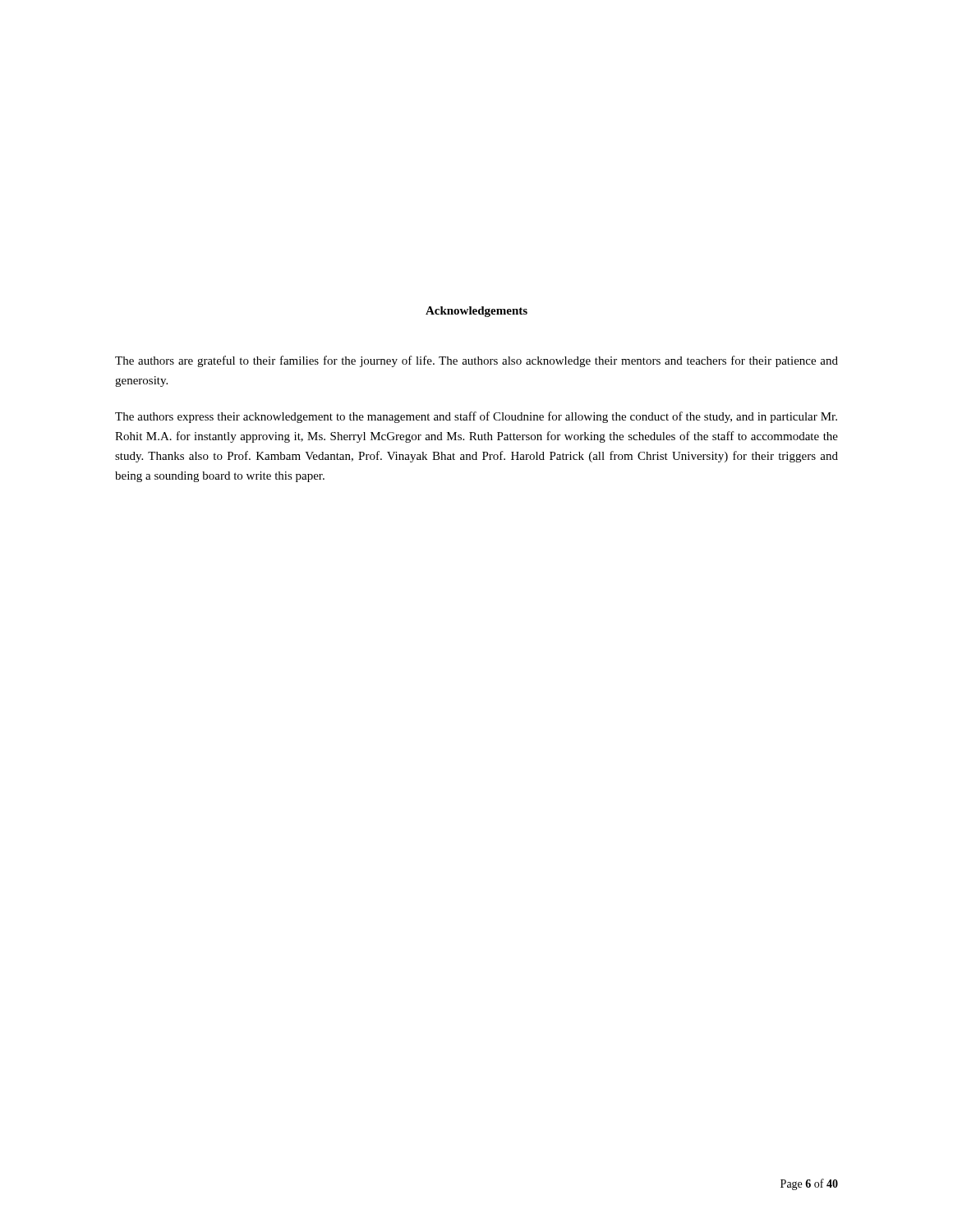Select the text block with the text "The authors are grateful"
Viewport: 953px width, 1232px height.
[x=476, y=370]
